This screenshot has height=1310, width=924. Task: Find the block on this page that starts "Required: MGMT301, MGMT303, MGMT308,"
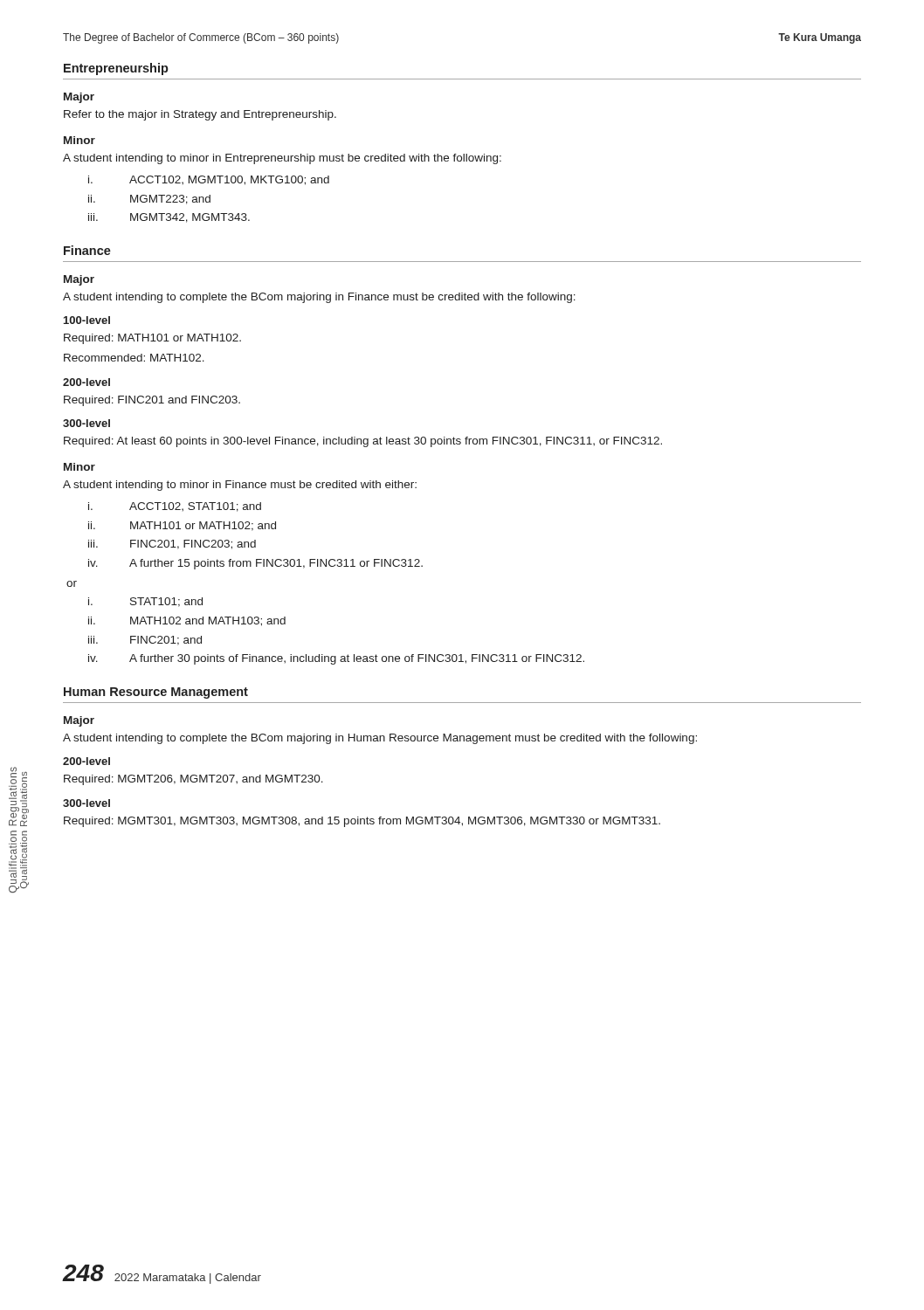tap(362, 820)
